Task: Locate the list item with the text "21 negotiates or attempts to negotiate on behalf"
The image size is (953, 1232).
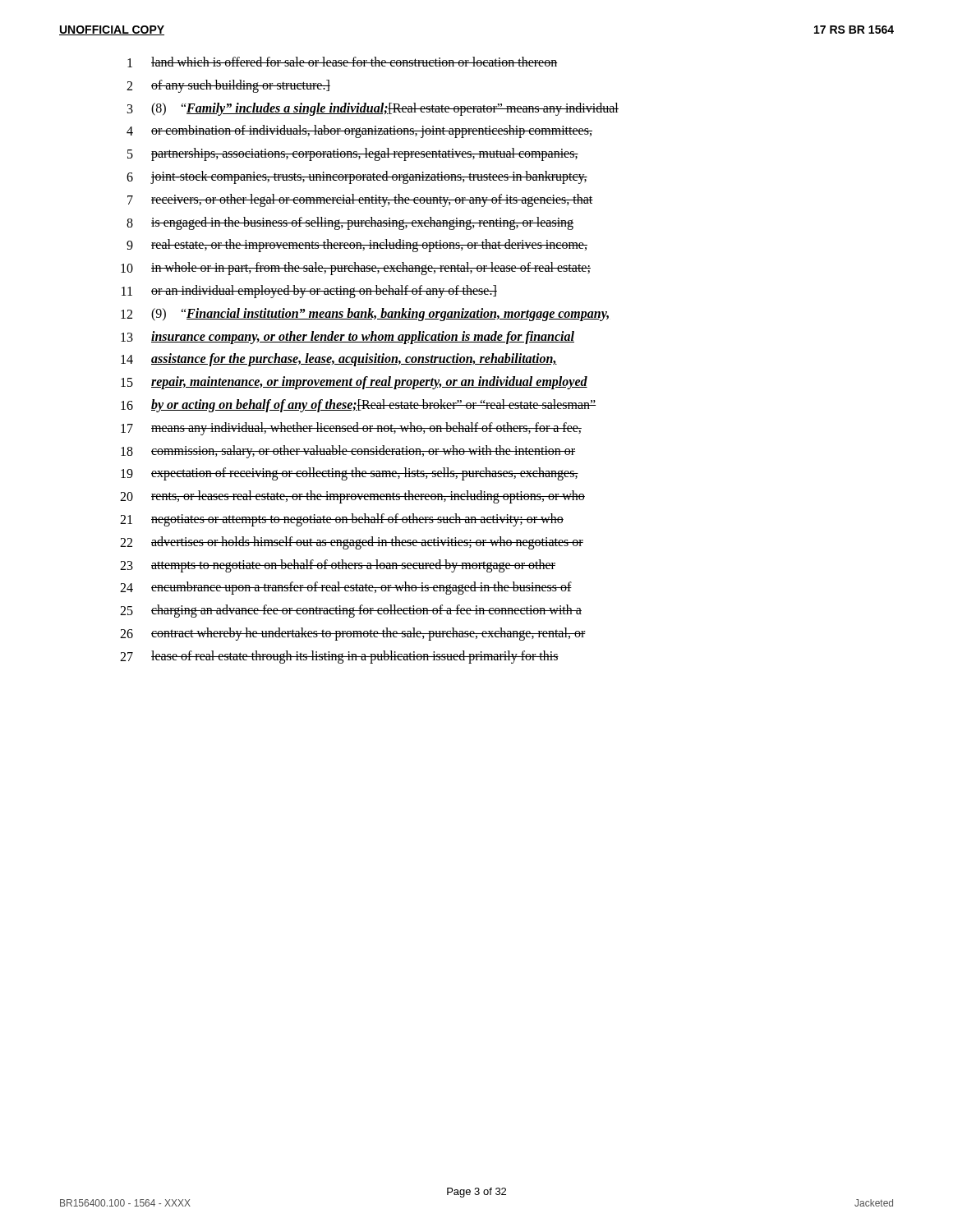Action: coord(476,520)
